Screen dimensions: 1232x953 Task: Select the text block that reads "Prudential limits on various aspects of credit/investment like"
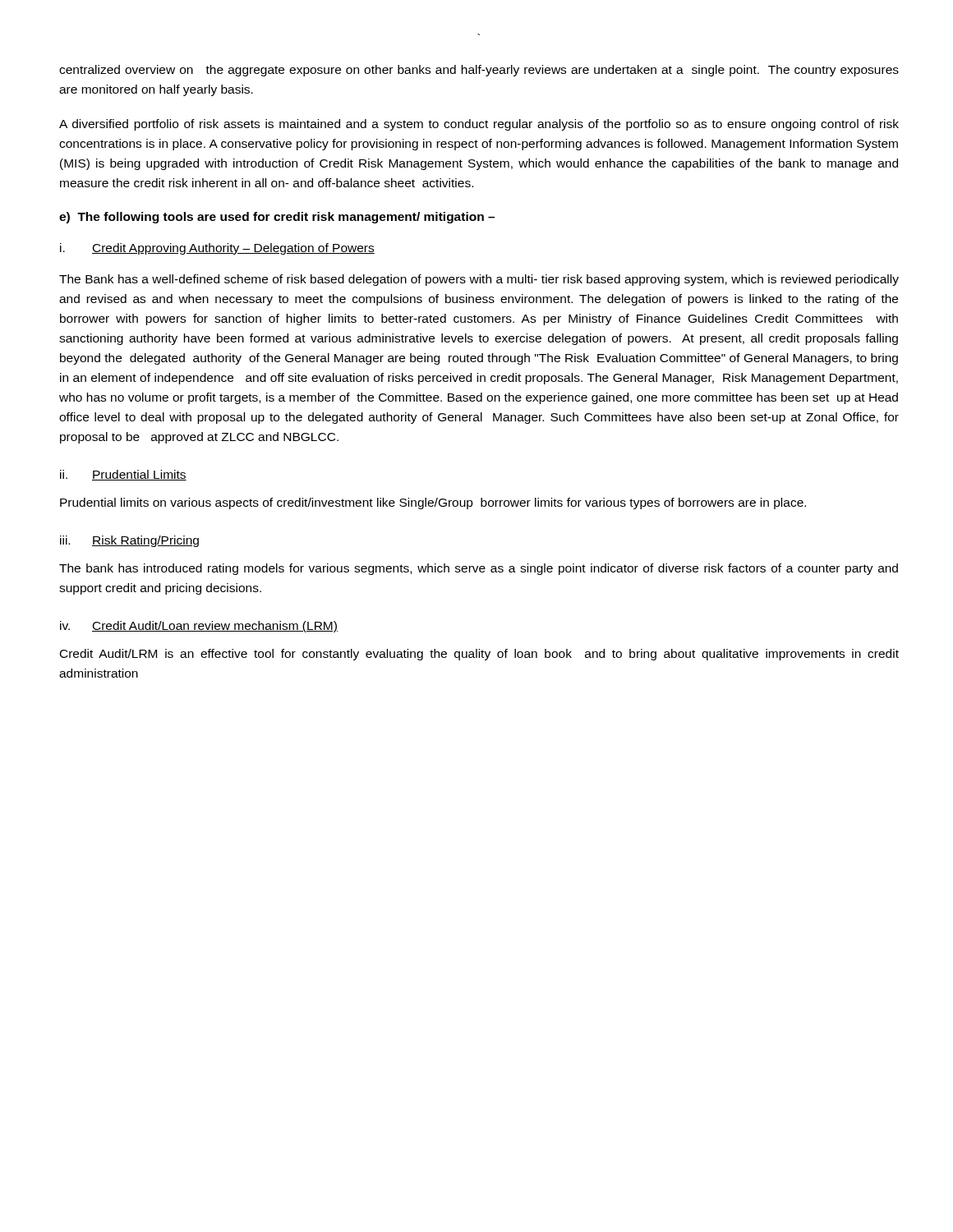tap(433, 502)
